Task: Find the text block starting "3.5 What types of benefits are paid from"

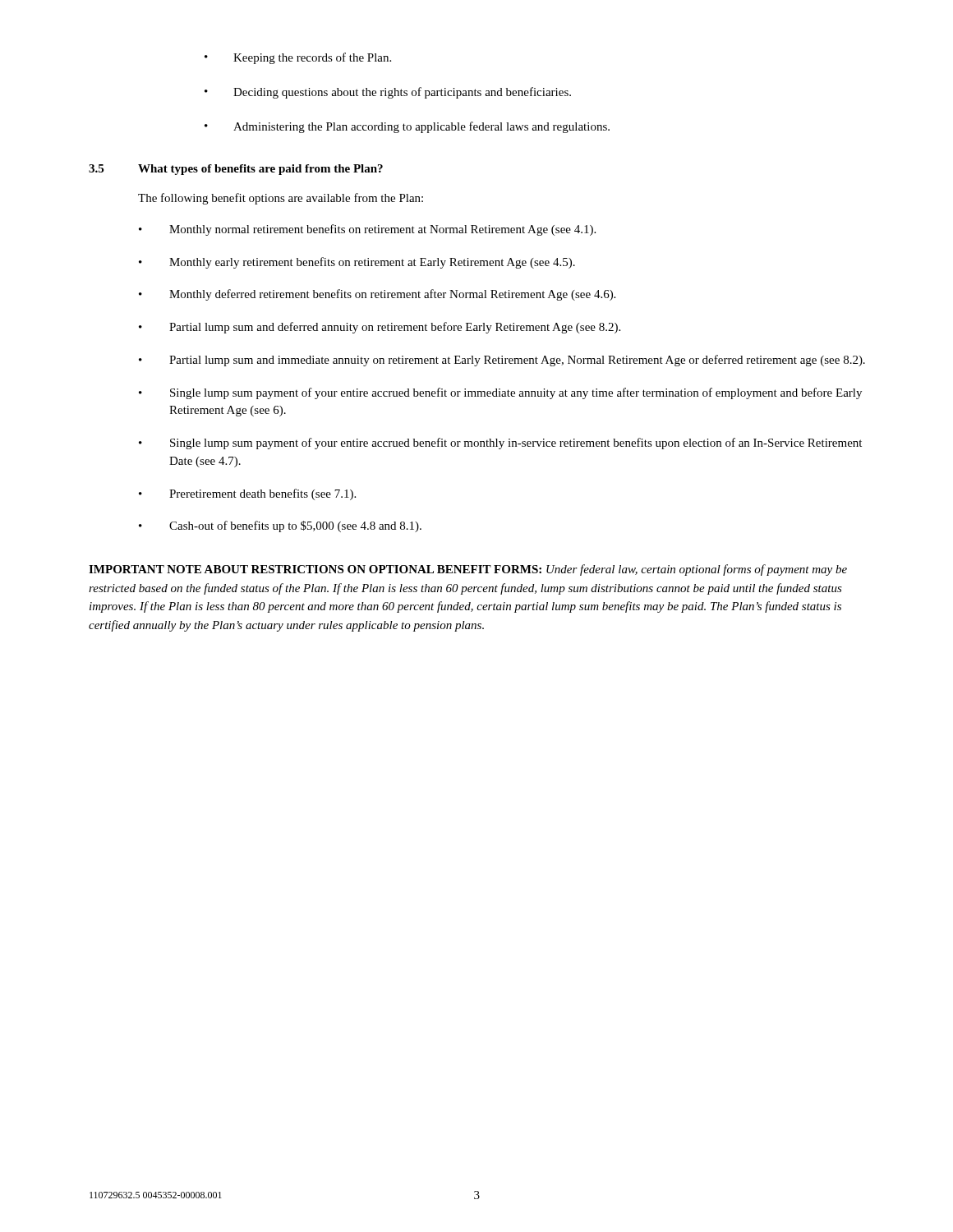Action: coord(236,169)
